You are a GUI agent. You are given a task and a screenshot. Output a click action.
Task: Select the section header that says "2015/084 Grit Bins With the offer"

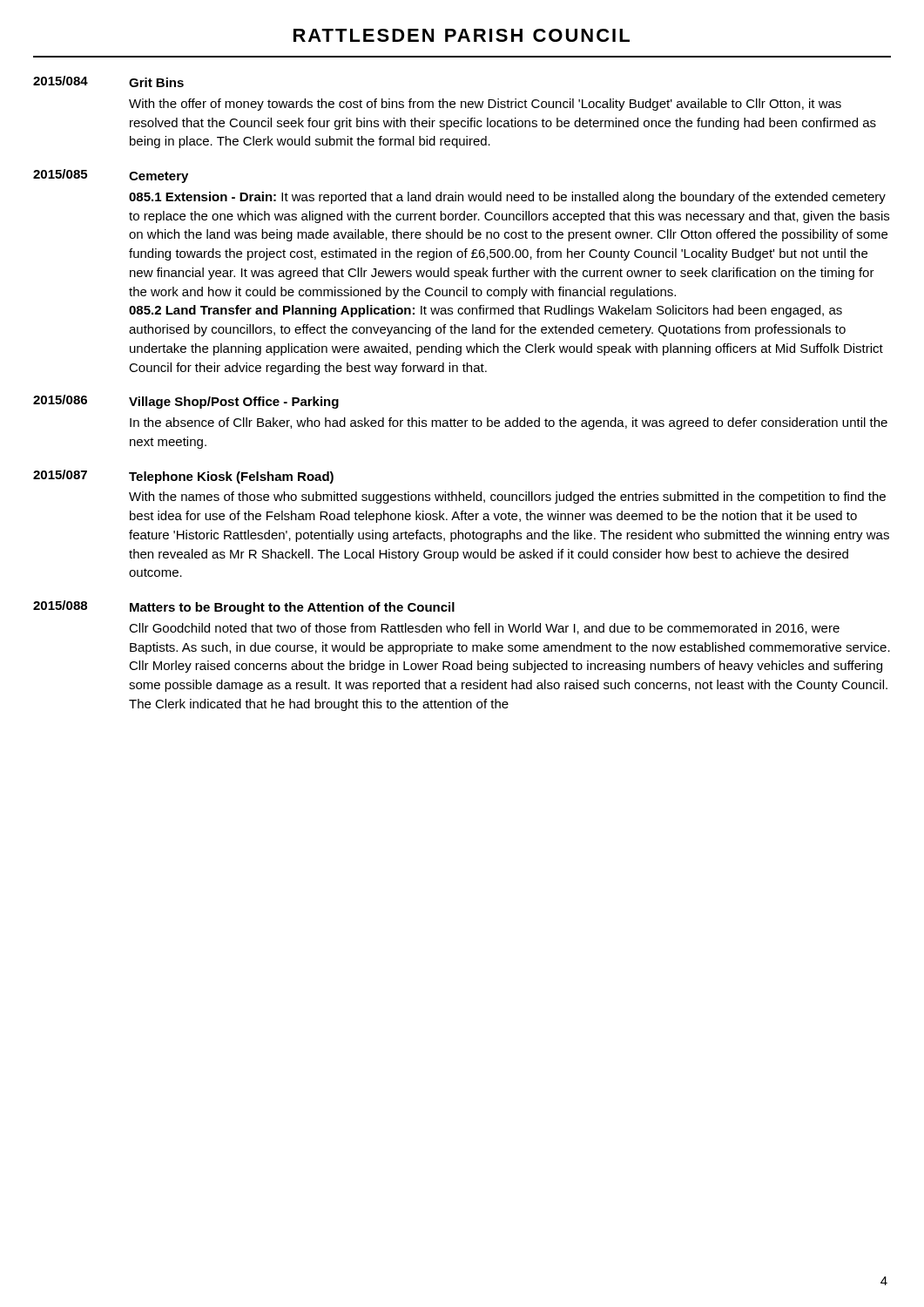pos(462,112)
